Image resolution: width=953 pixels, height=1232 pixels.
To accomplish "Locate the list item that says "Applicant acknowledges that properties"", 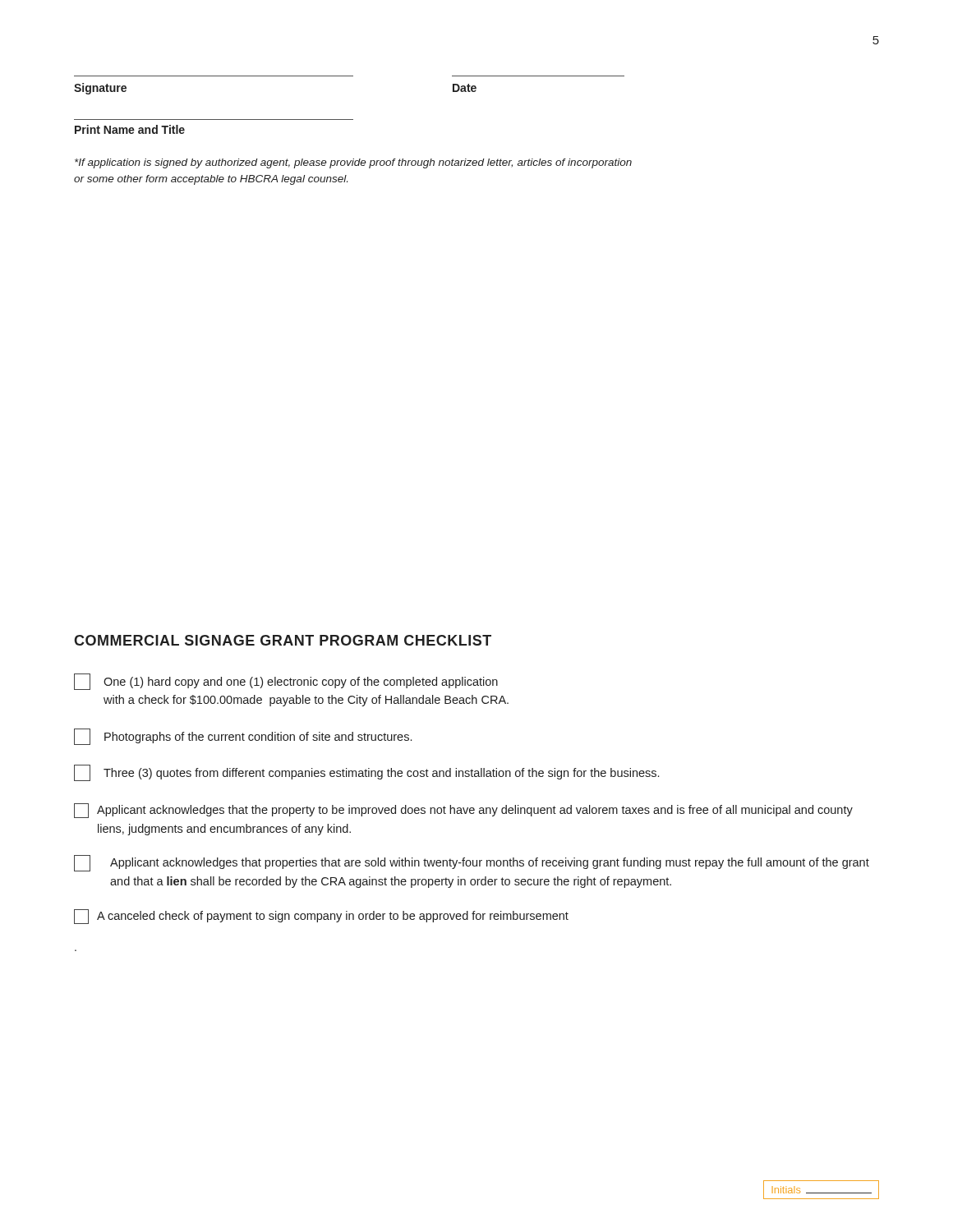I will pyautogui.click(x=476, y=873).
